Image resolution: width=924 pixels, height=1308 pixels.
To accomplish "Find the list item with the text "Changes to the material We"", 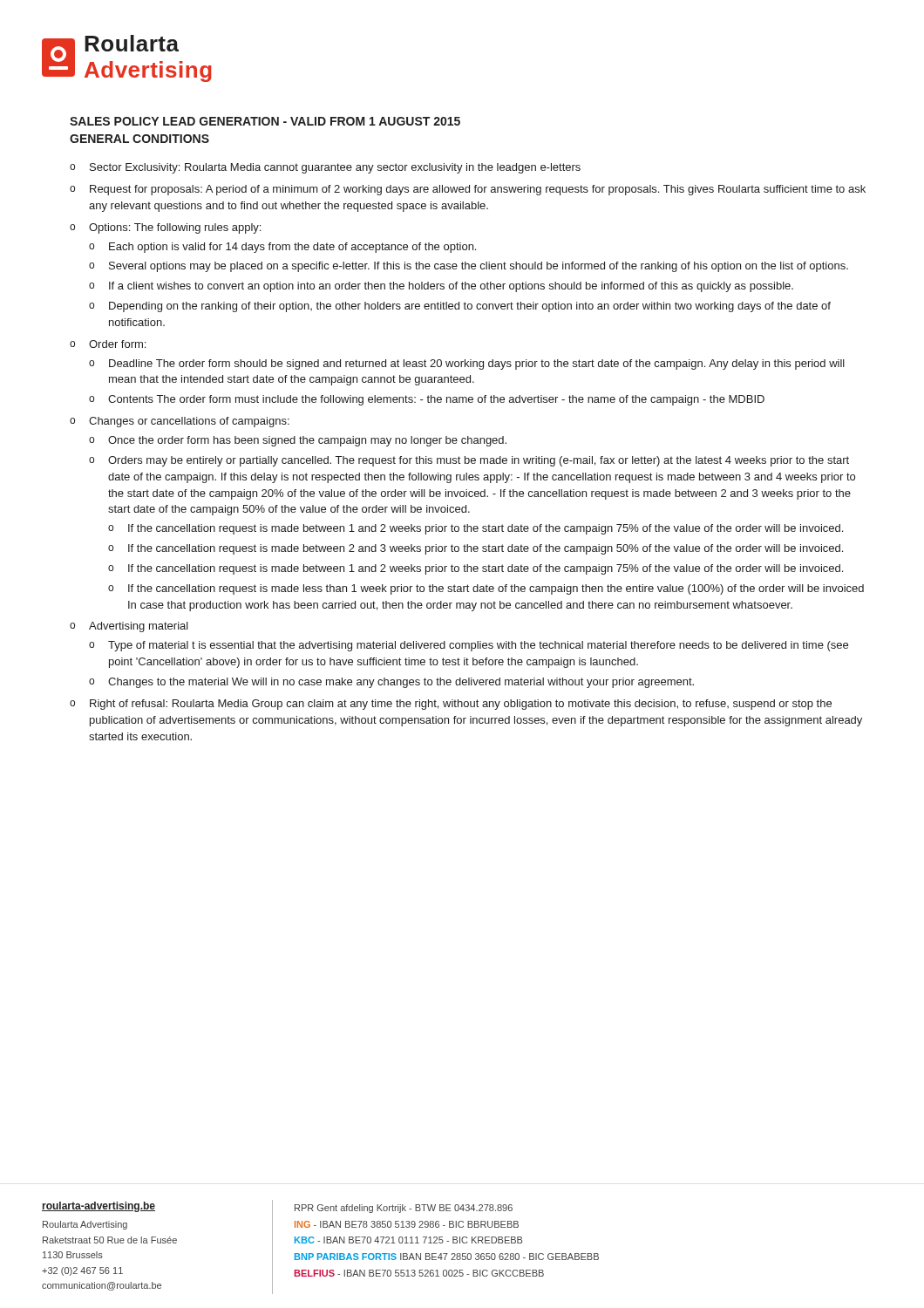I will coord(402,681).
